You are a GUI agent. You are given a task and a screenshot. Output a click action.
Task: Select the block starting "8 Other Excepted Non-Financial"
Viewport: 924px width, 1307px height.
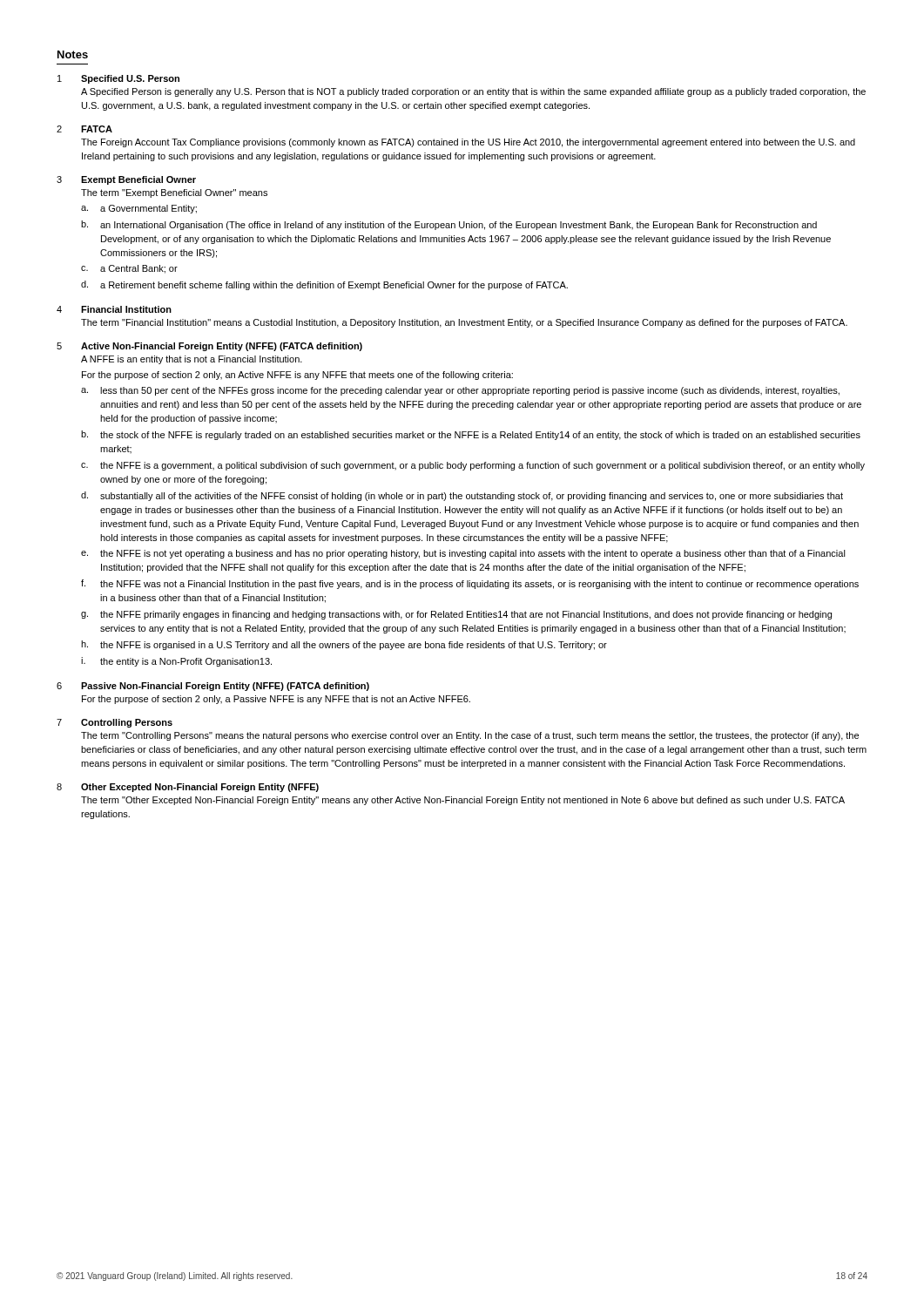pos(462,802)
